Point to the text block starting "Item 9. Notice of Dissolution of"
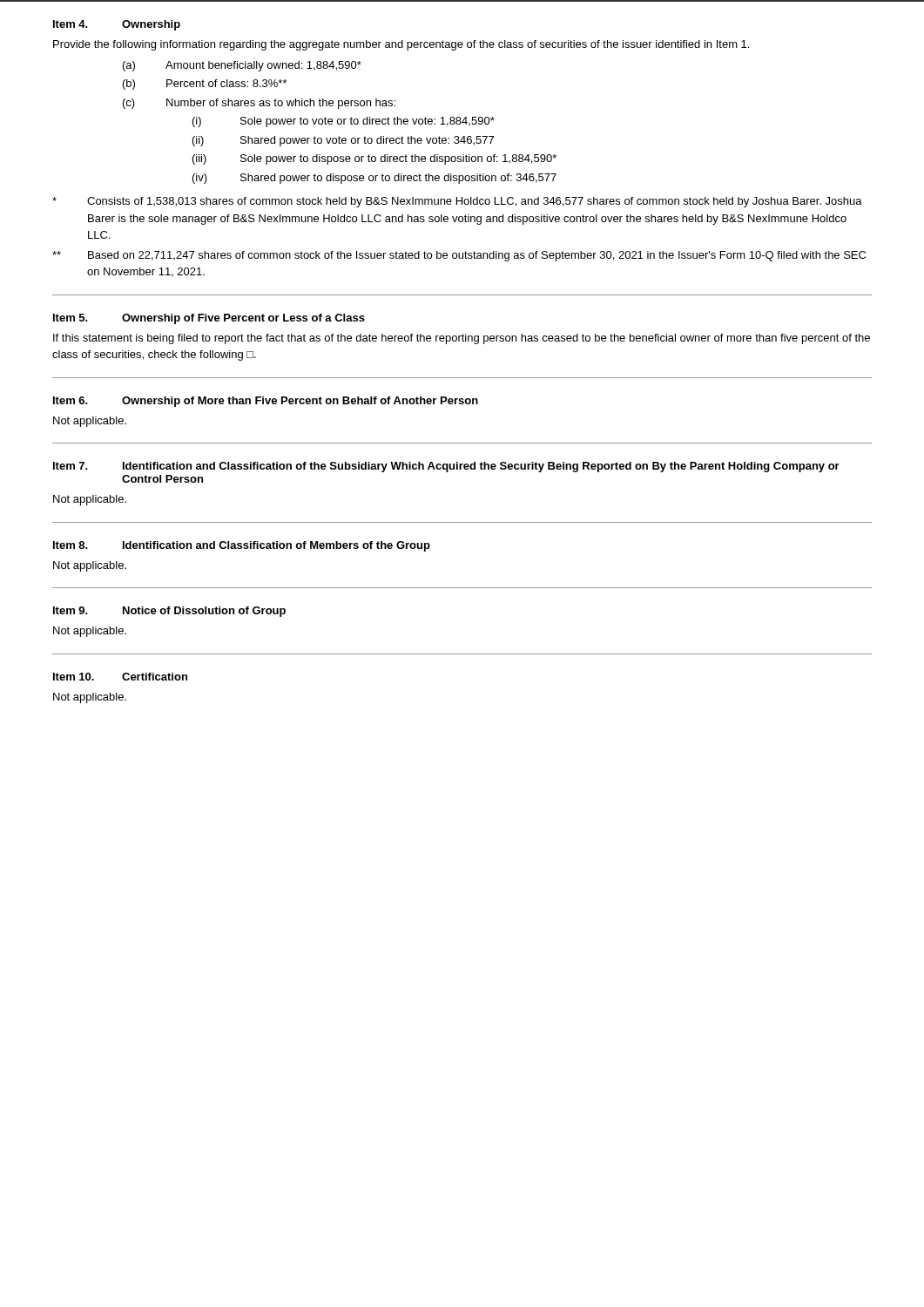This screenshot has width=924, height=1307. coord(169,610)
